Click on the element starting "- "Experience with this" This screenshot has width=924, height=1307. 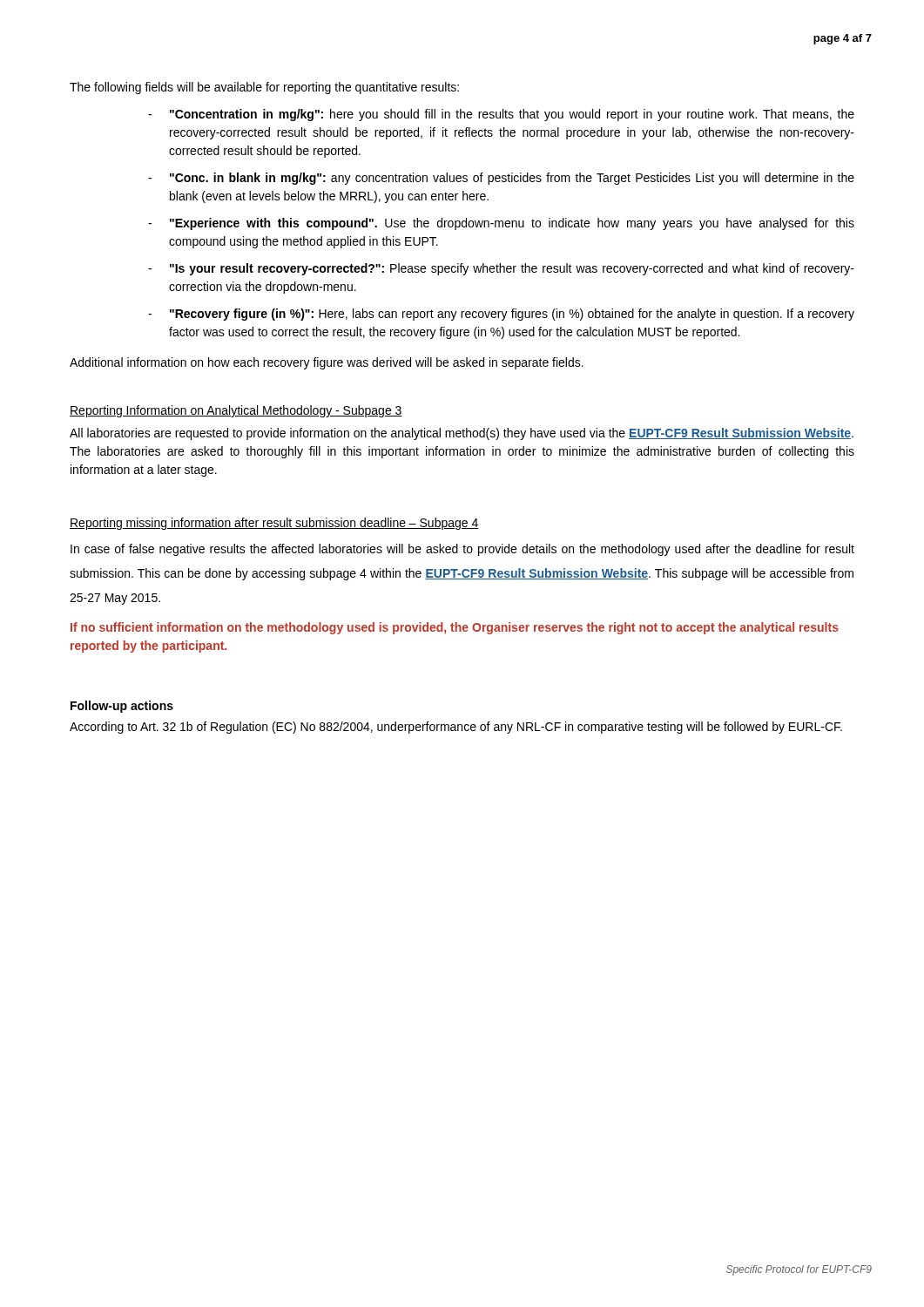tap(501, 233)
